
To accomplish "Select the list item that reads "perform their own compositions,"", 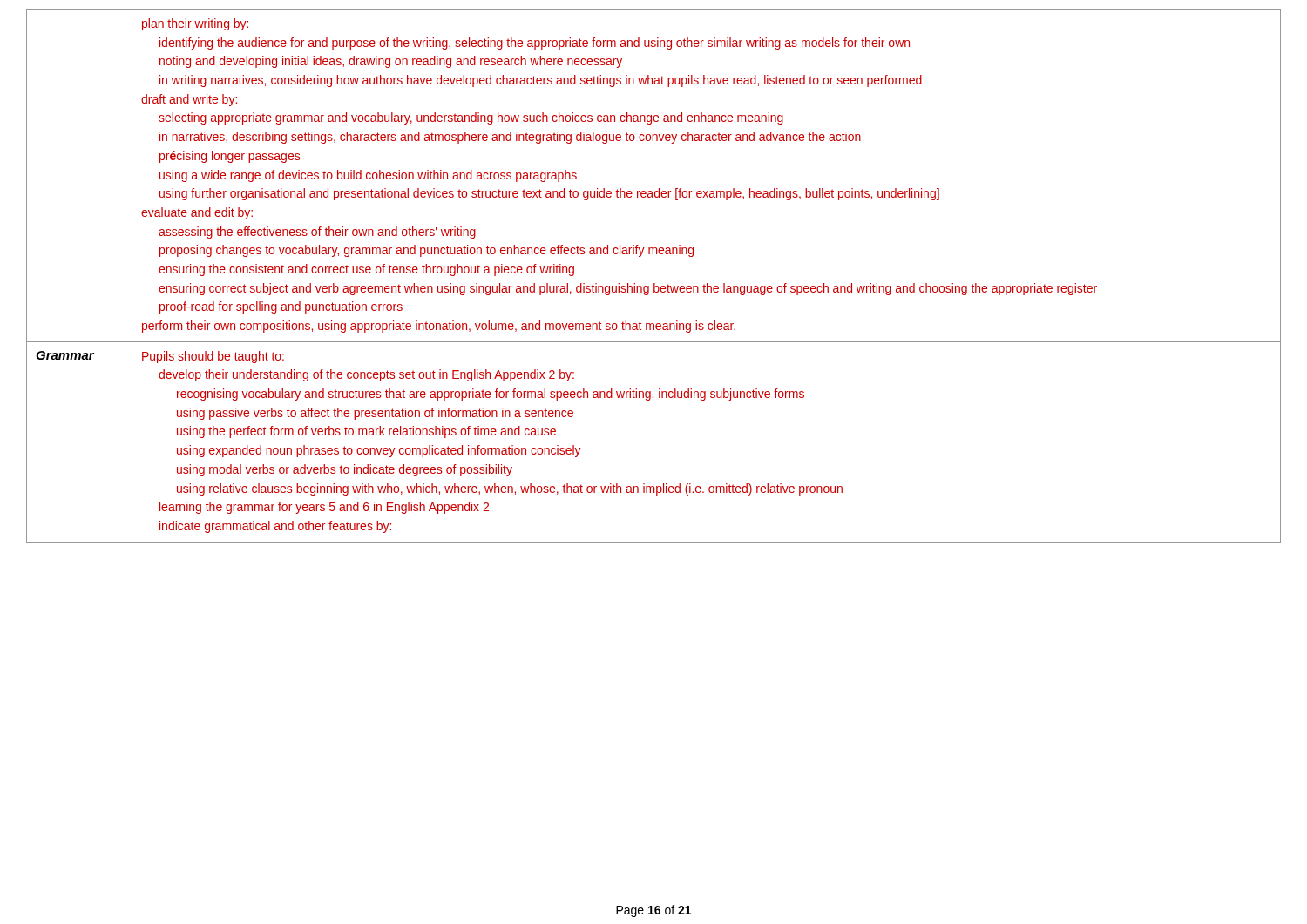I will point(706,326).
